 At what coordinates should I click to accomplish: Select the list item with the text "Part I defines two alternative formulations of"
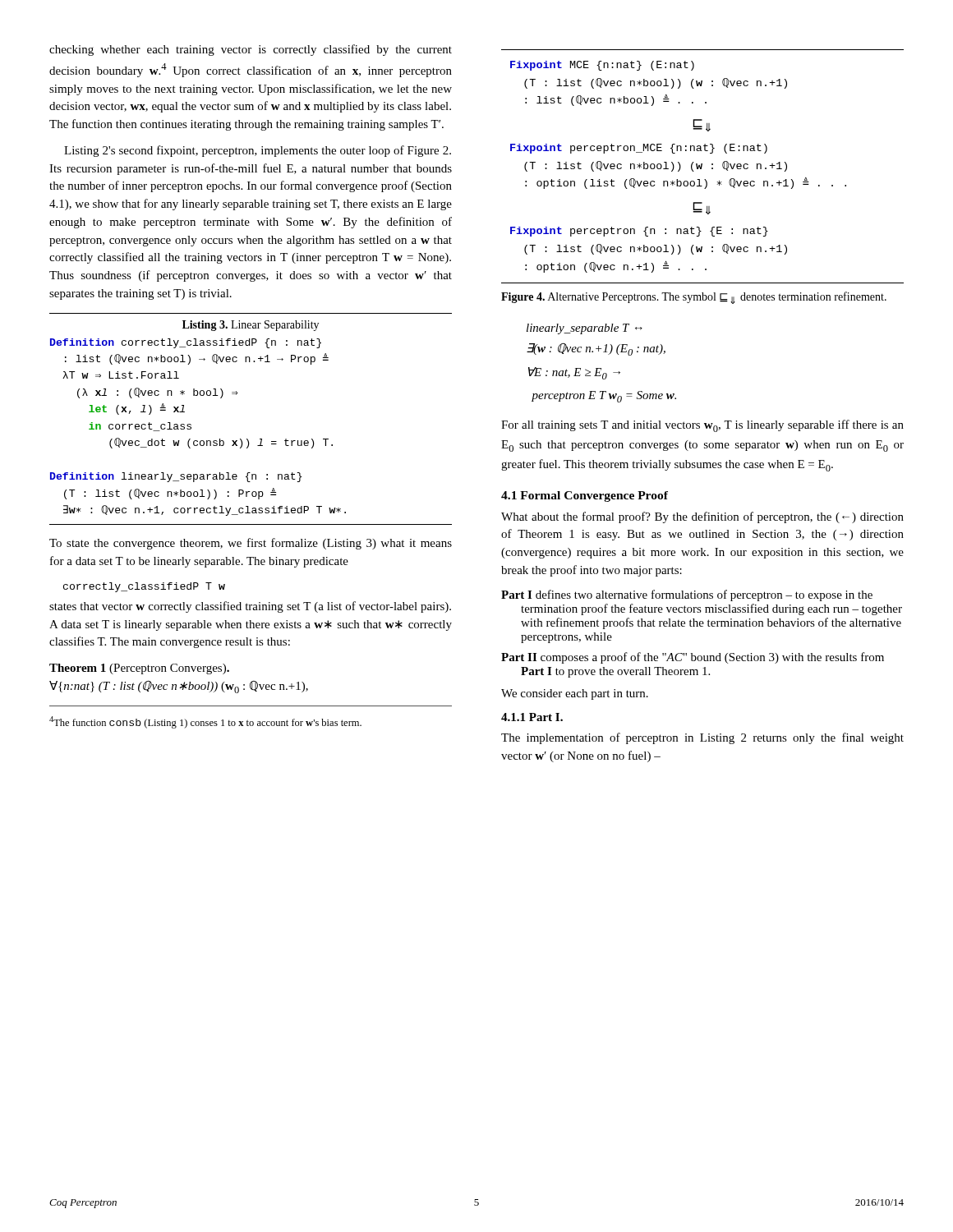coord(702,615)
